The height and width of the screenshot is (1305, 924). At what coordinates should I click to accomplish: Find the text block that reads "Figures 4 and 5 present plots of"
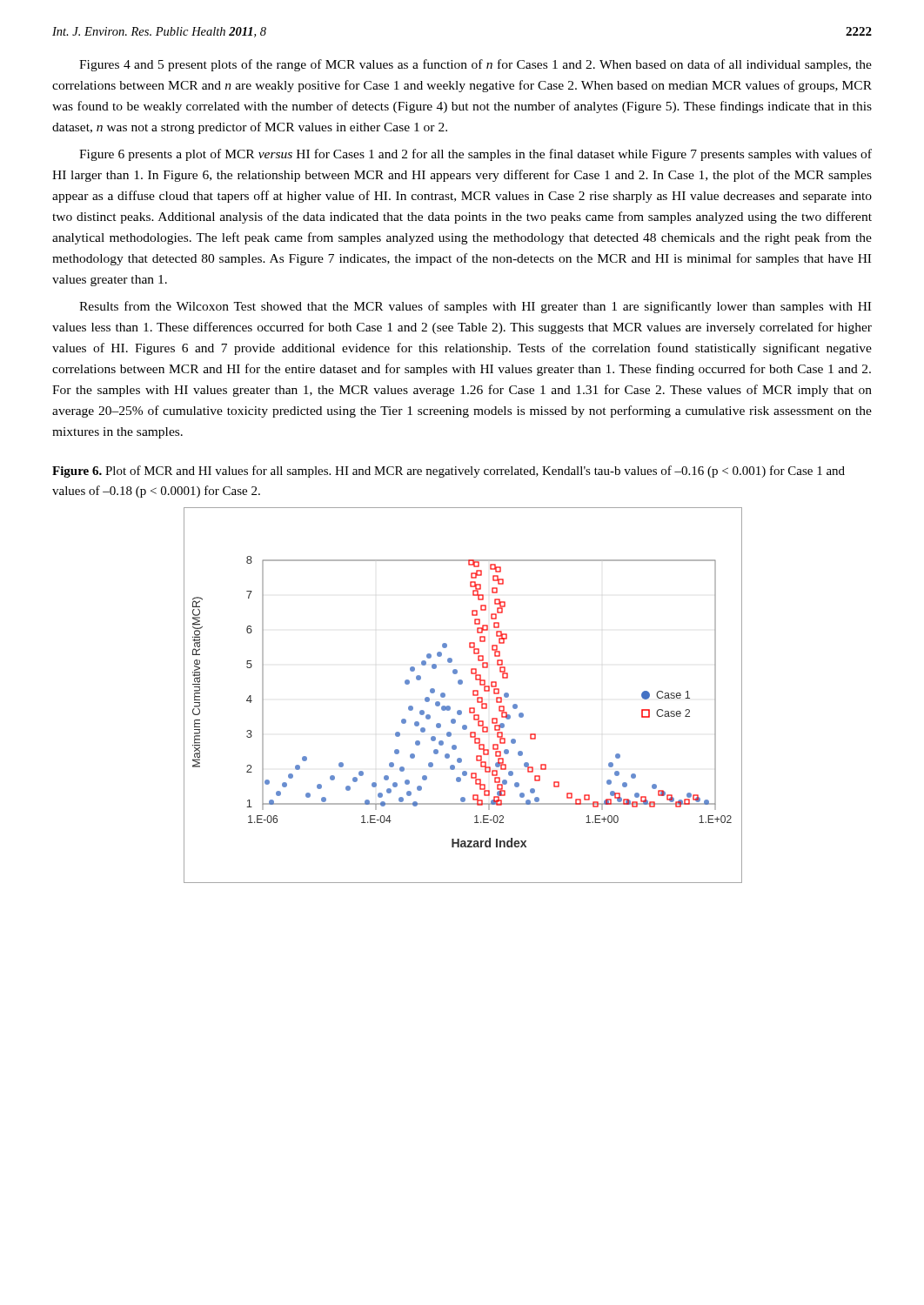[462, 96]
